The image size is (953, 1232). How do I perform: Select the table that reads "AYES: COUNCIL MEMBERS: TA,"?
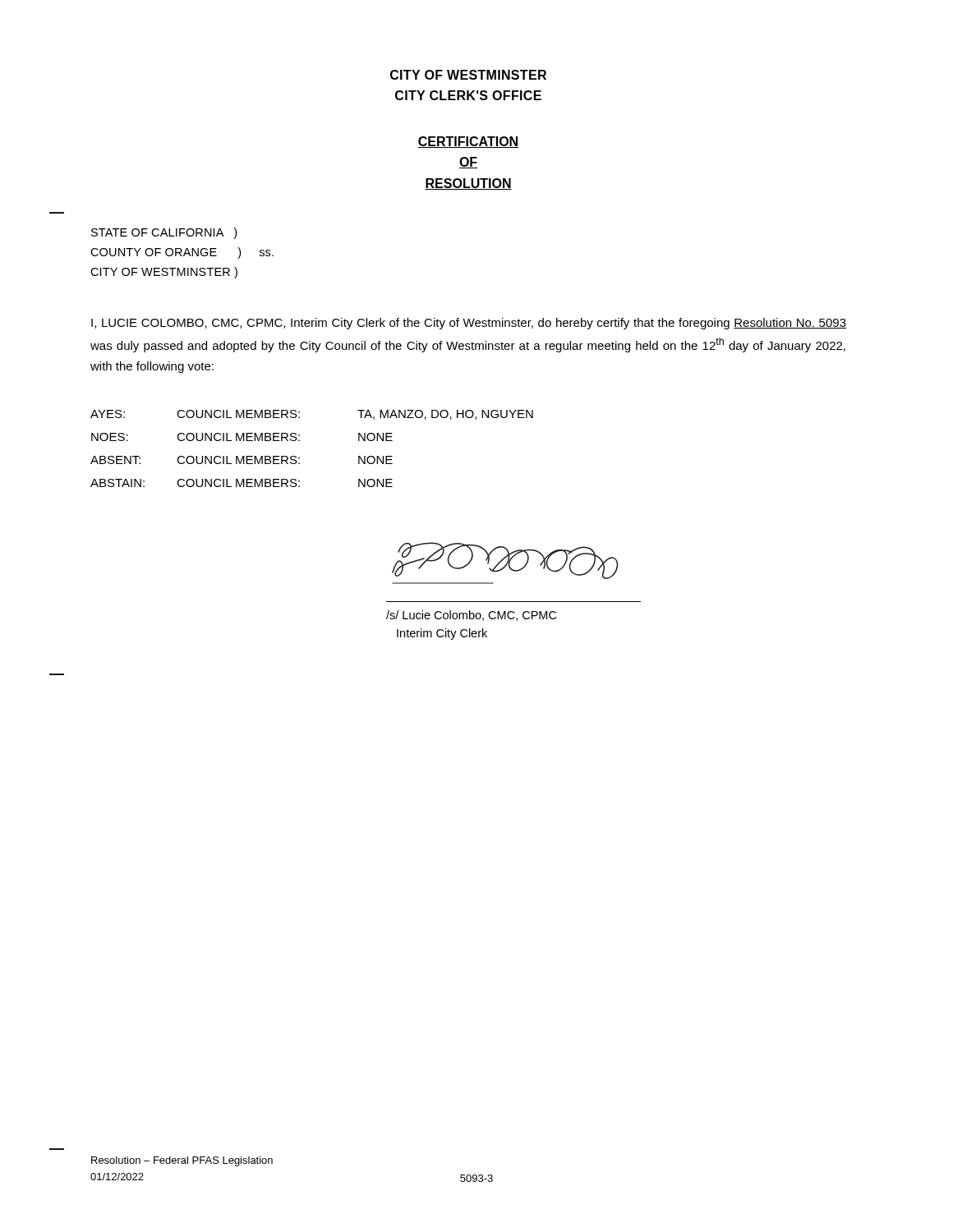[x=468, y=449]
